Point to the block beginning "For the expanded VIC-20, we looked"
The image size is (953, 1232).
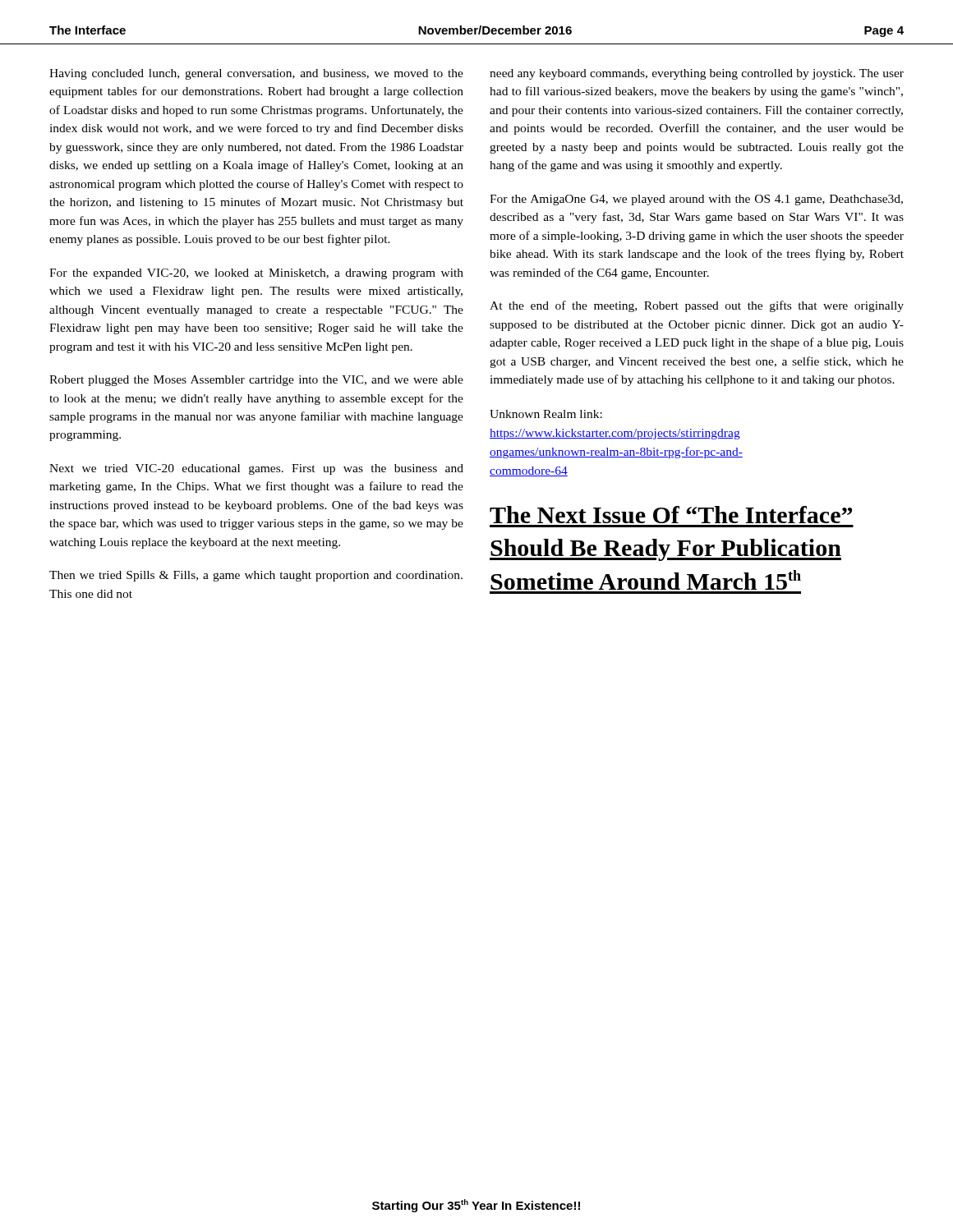256,310
